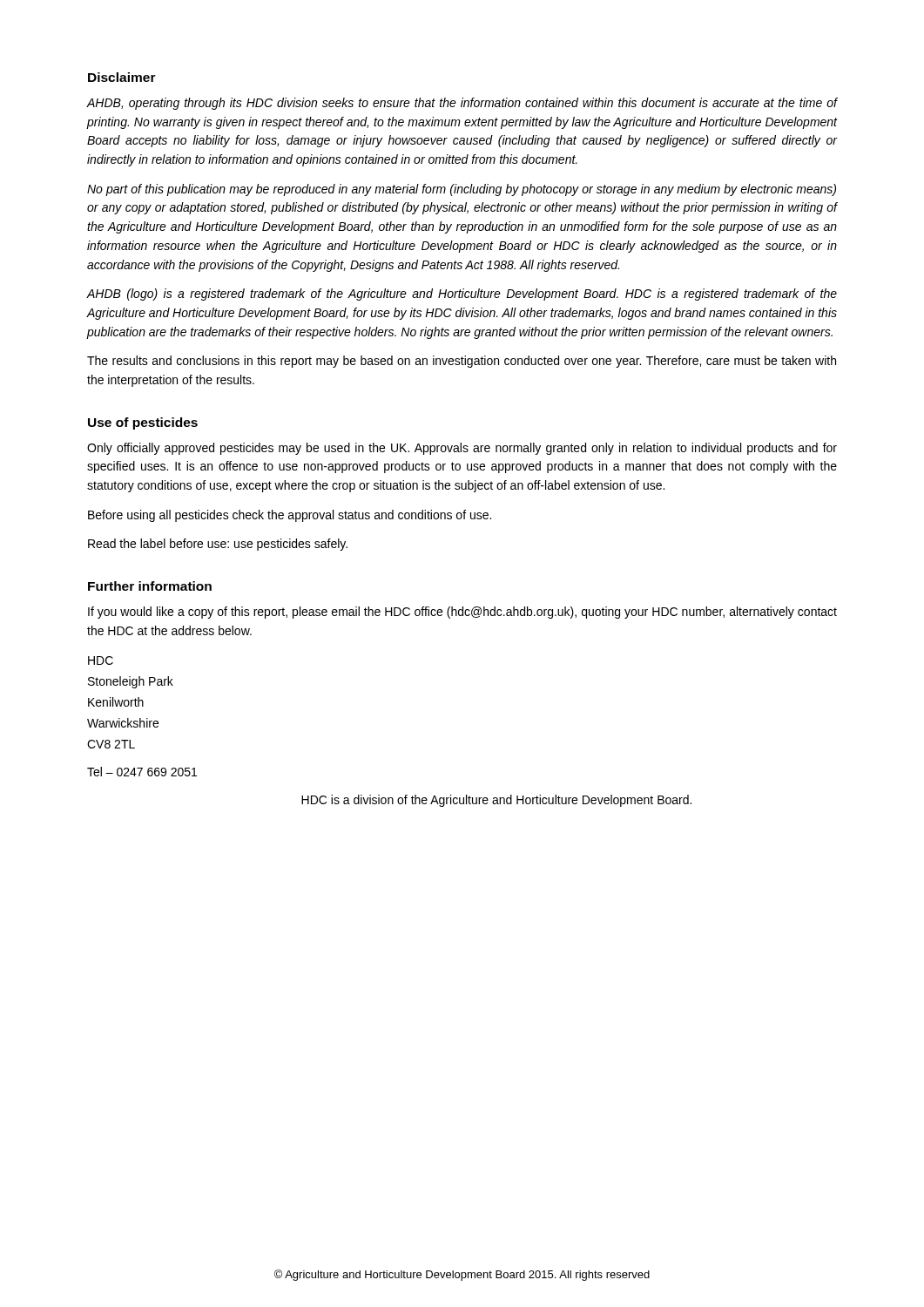
Task: Locate the block of text that opens with "HDC is a division of the Agriculture"
Action: 497,800
